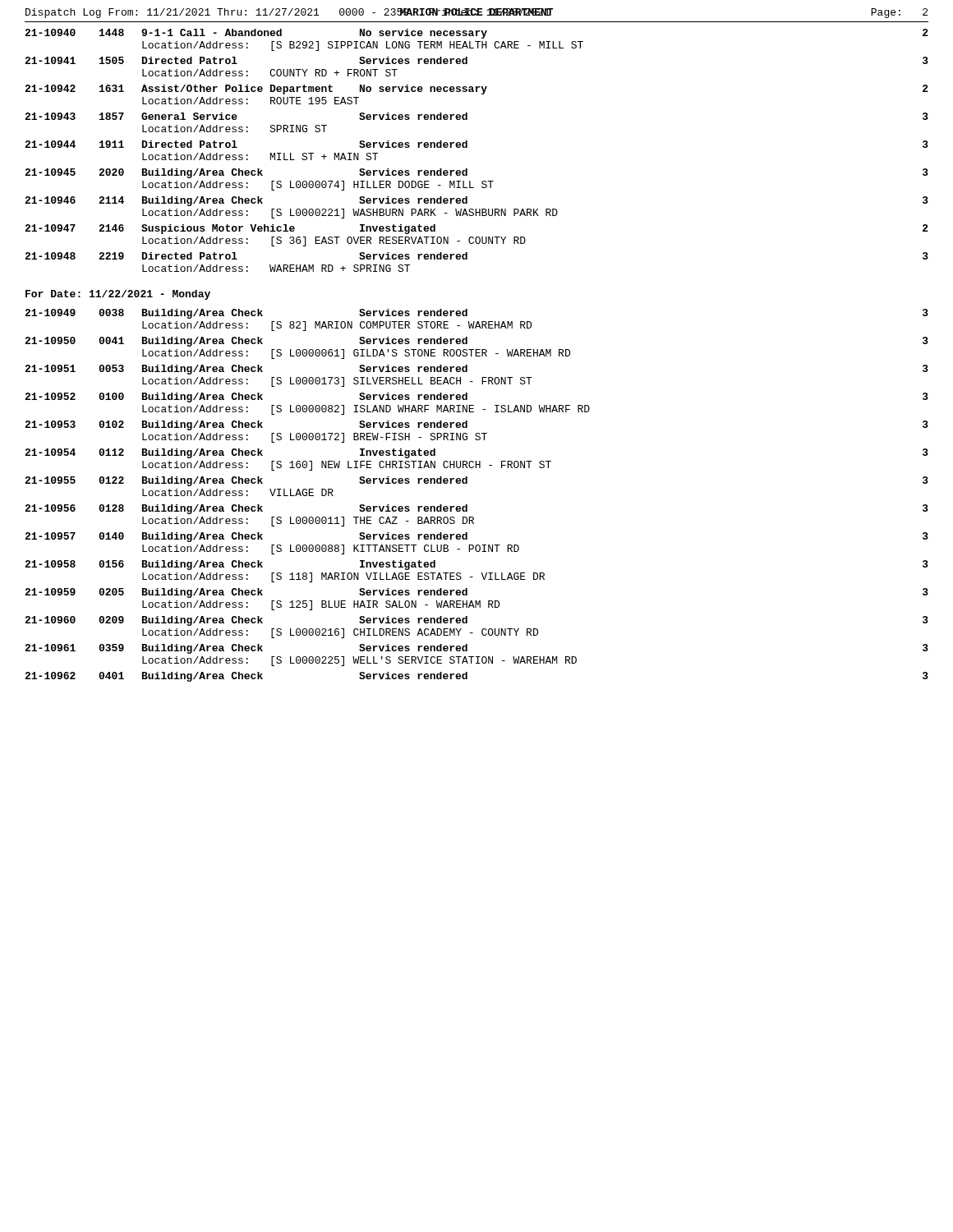This screenshot has width=953, height=1232.
Task: Locate the list item that reads "21-10953 0102 Building/Area"
Action: pos(476,431)
